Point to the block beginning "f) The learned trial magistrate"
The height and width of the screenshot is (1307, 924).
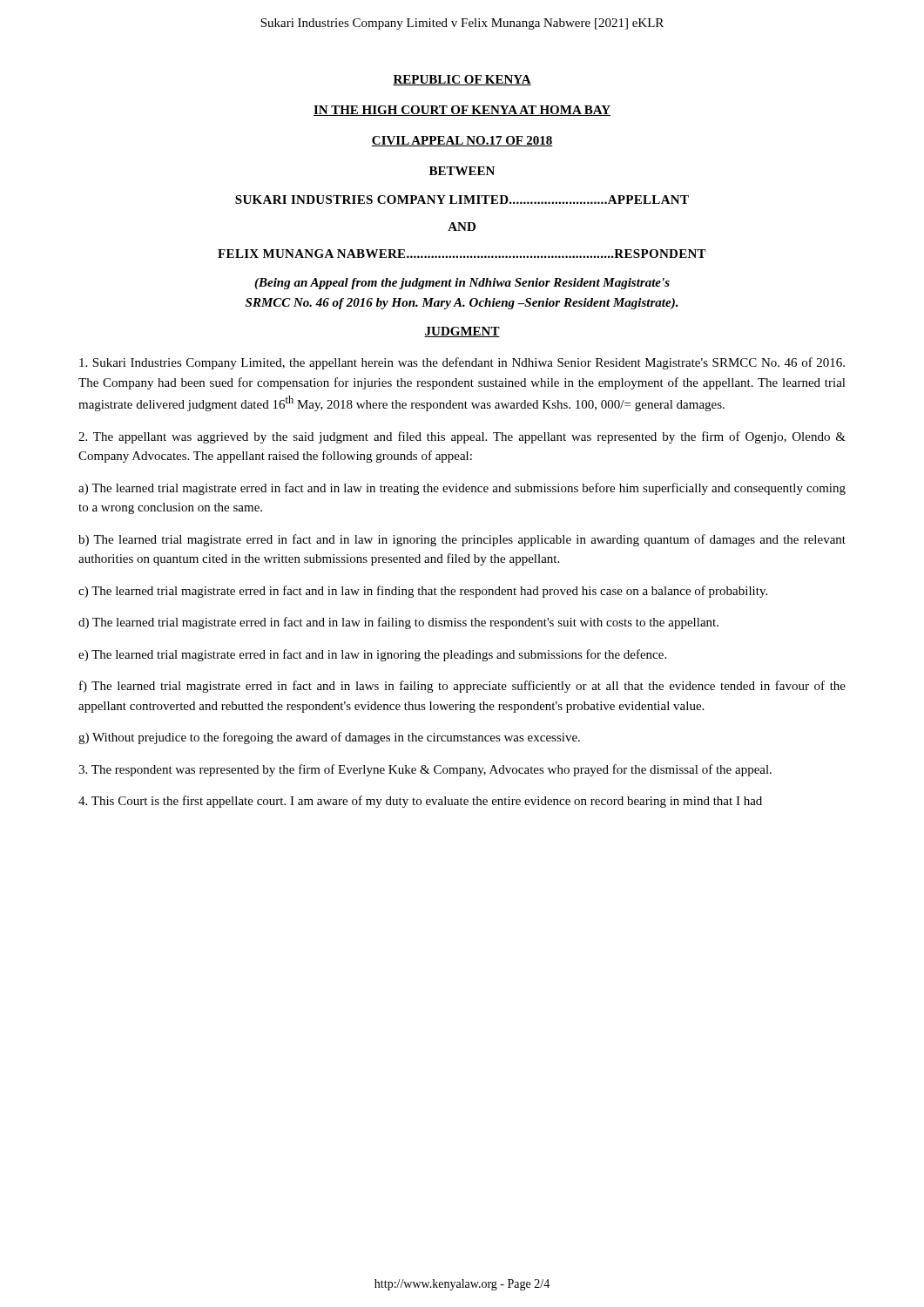(462, 696)
